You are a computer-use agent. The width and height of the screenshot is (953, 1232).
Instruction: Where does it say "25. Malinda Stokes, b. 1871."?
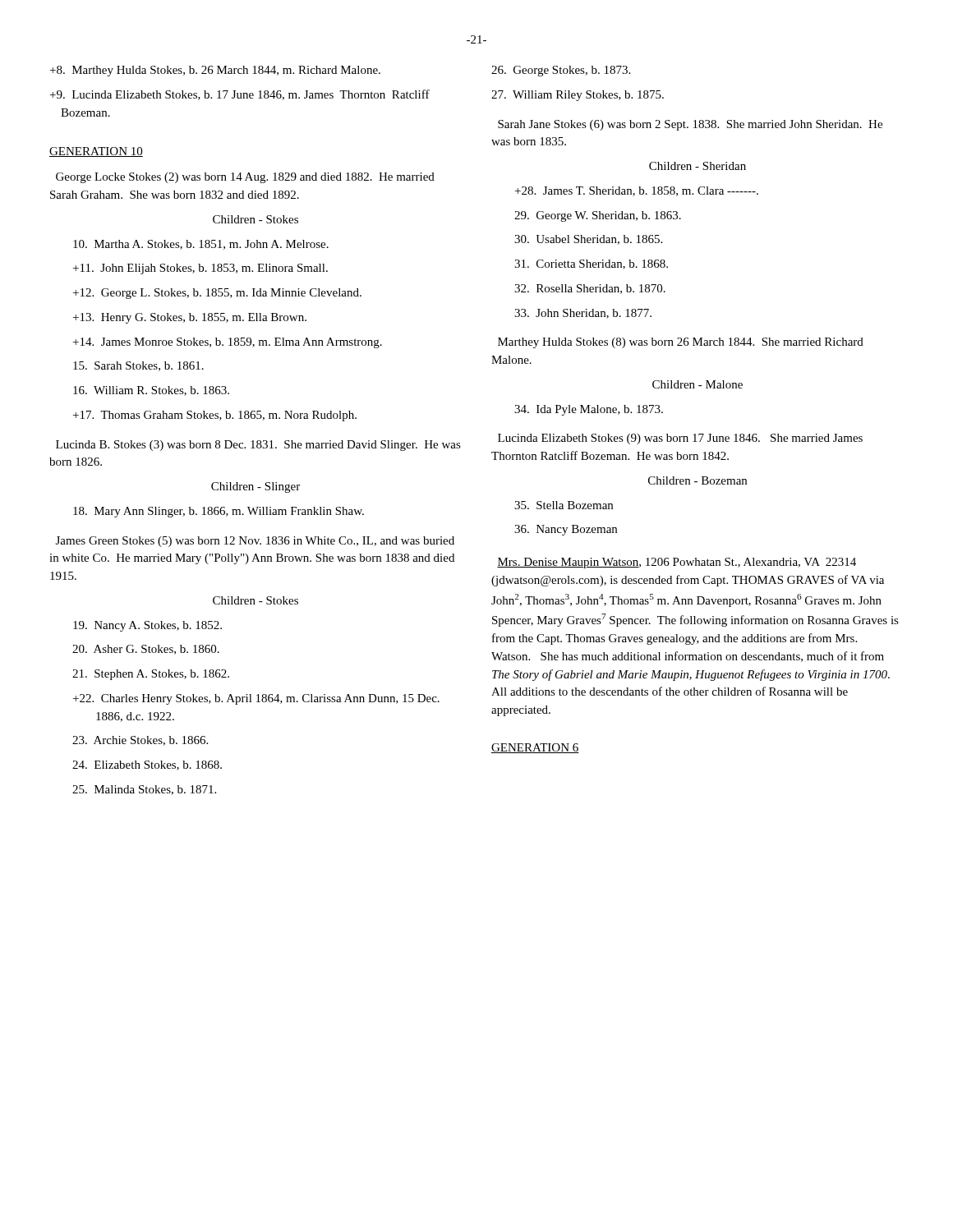pos(145,789)
